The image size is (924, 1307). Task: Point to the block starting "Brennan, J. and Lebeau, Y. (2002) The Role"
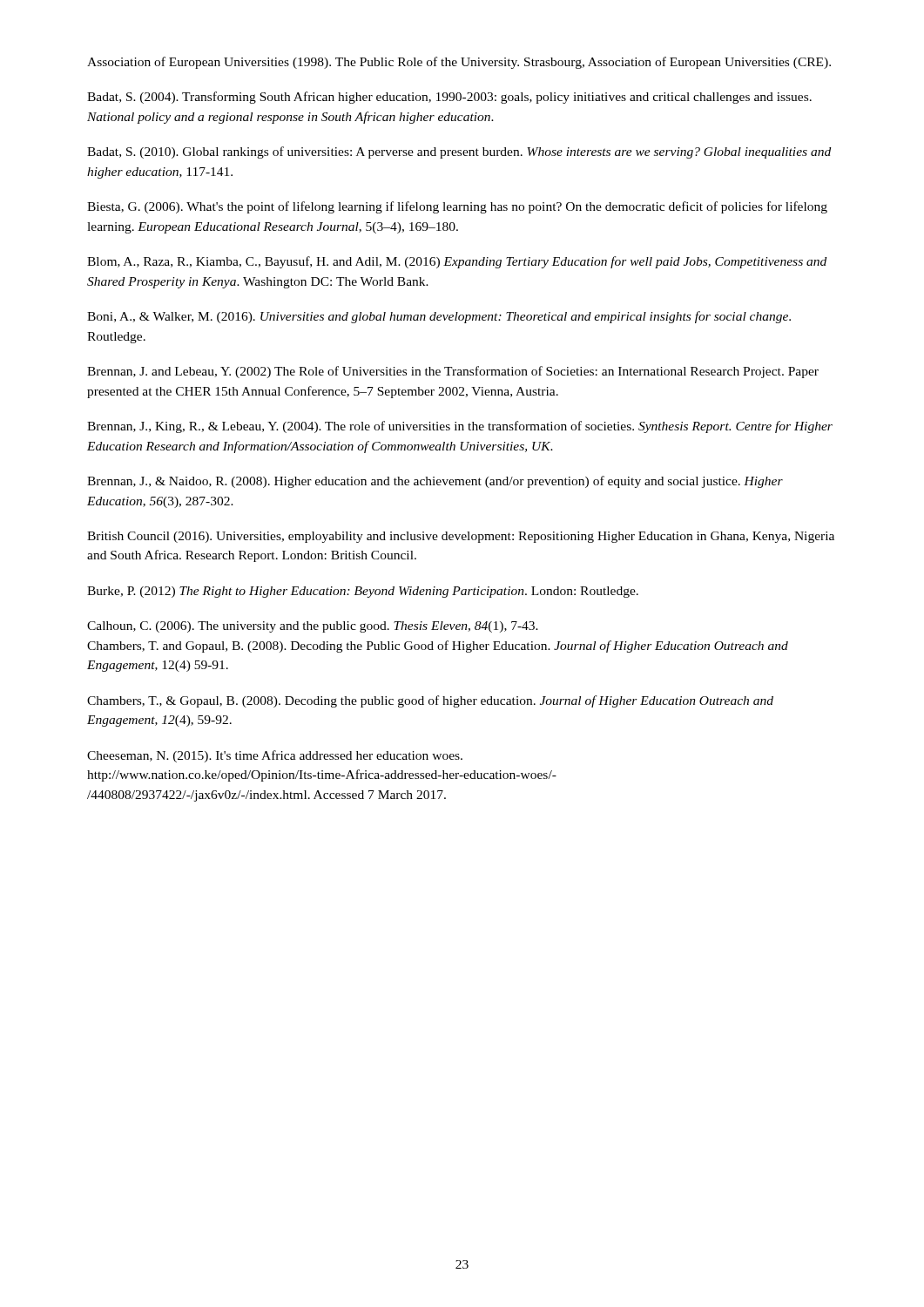[x=453, y=381]
